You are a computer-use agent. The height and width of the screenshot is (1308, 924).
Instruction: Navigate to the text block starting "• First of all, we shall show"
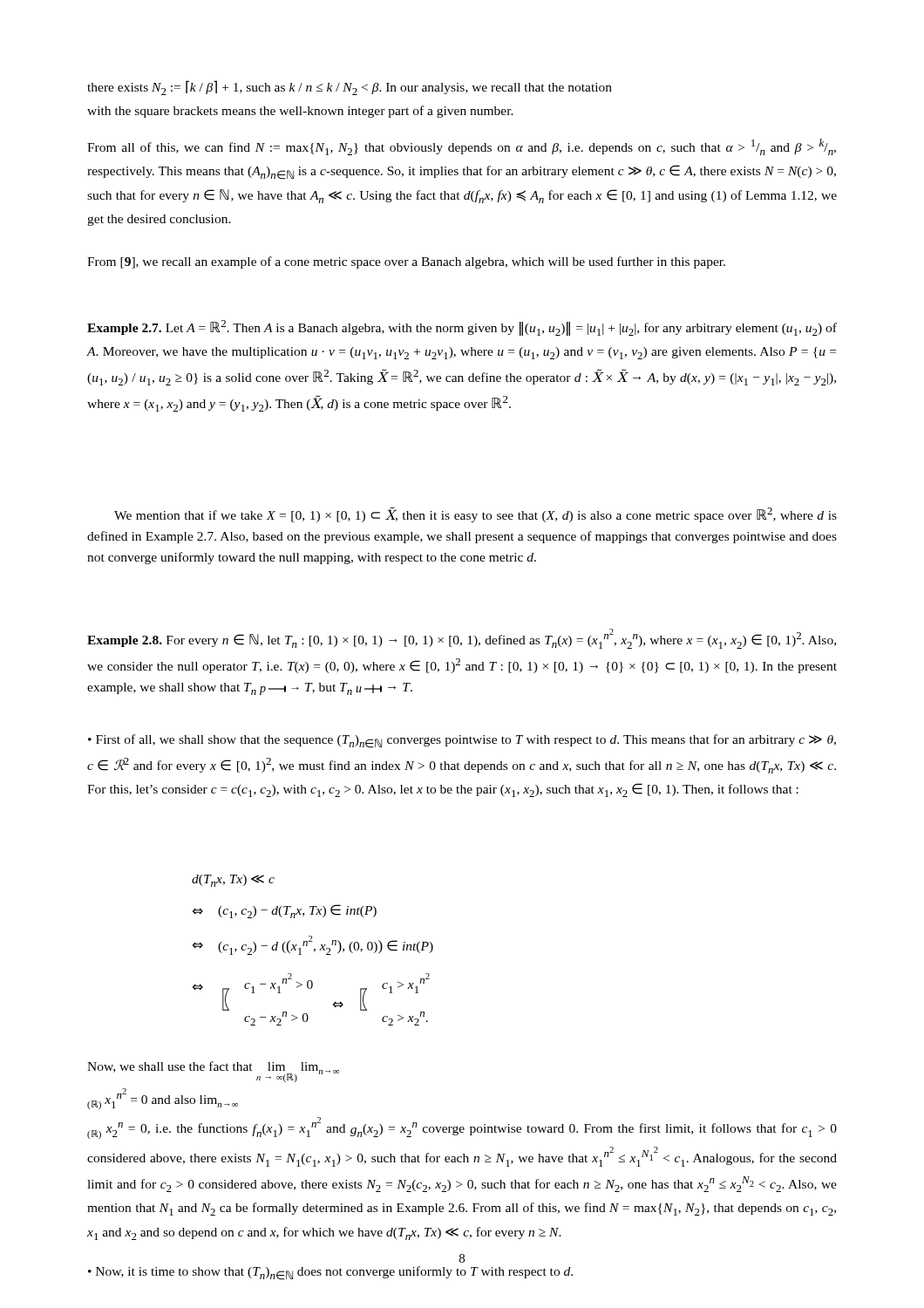pos(462,765)
